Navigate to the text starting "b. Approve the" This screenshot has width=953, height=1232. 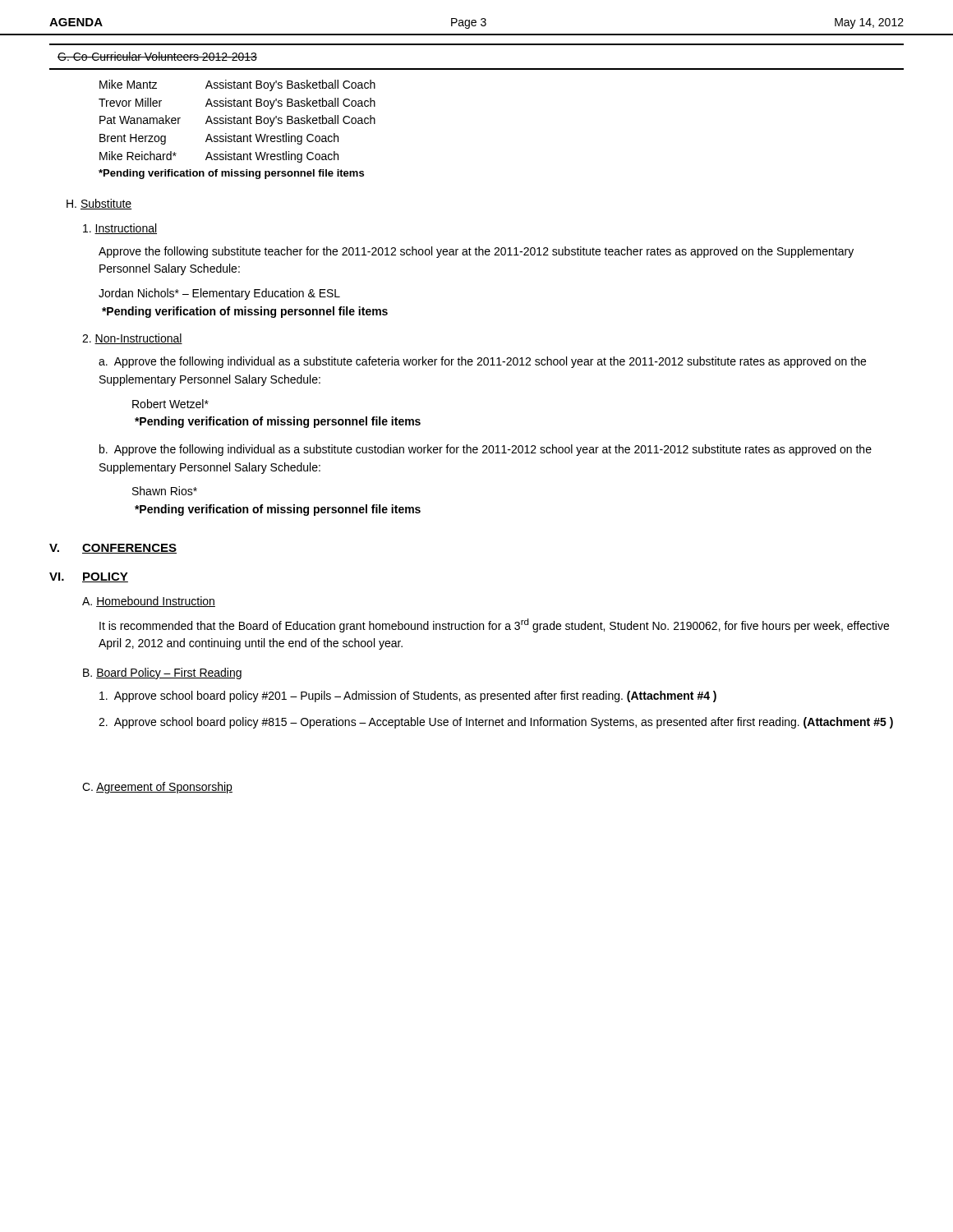click(485, 458)
